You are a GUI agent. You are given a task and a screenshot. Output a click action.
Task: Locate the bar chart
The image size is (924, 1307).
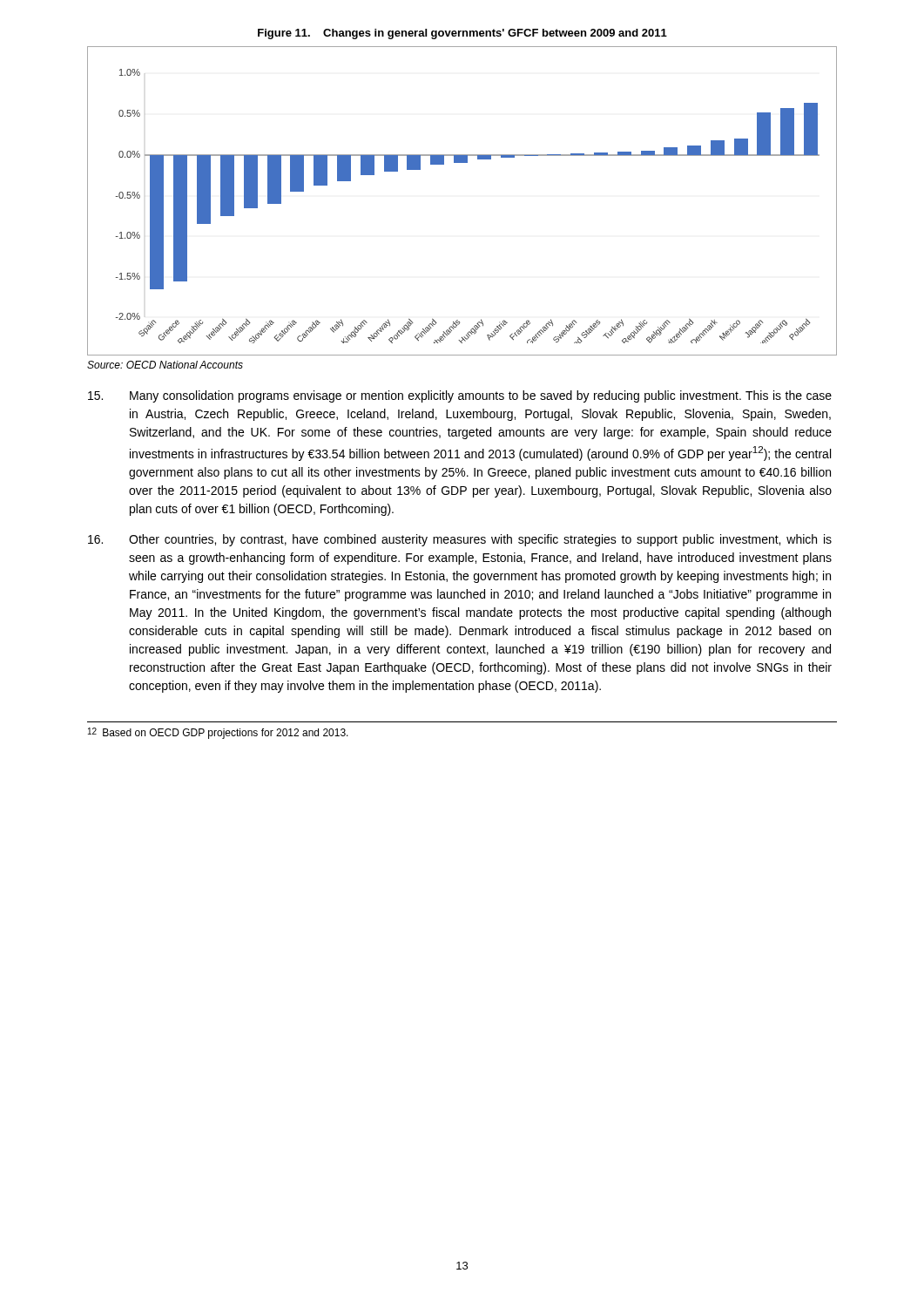tap(462, 201)
